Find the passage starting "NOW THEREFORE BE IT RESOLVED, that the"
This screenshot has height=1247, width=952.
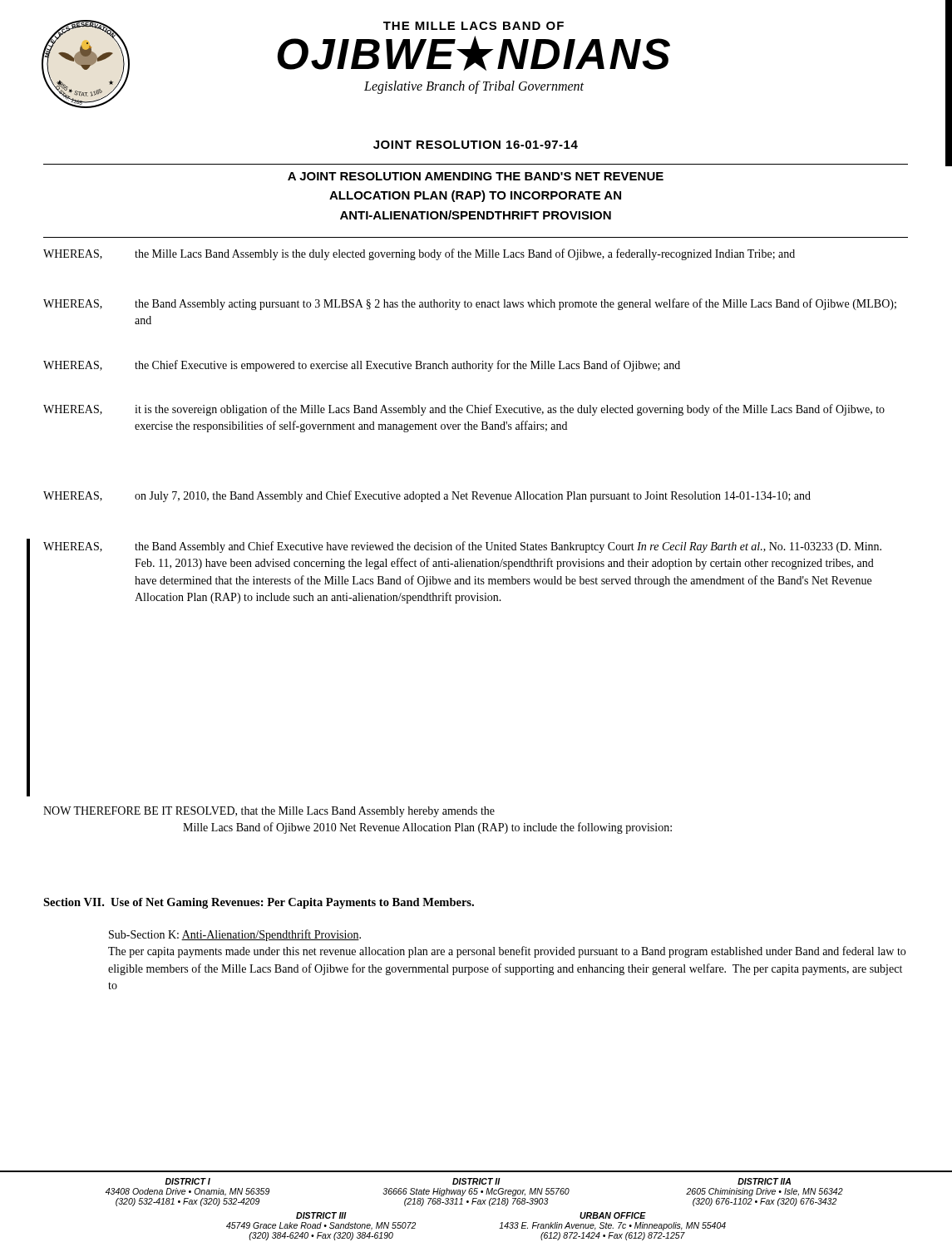click(x=471, y=820)
